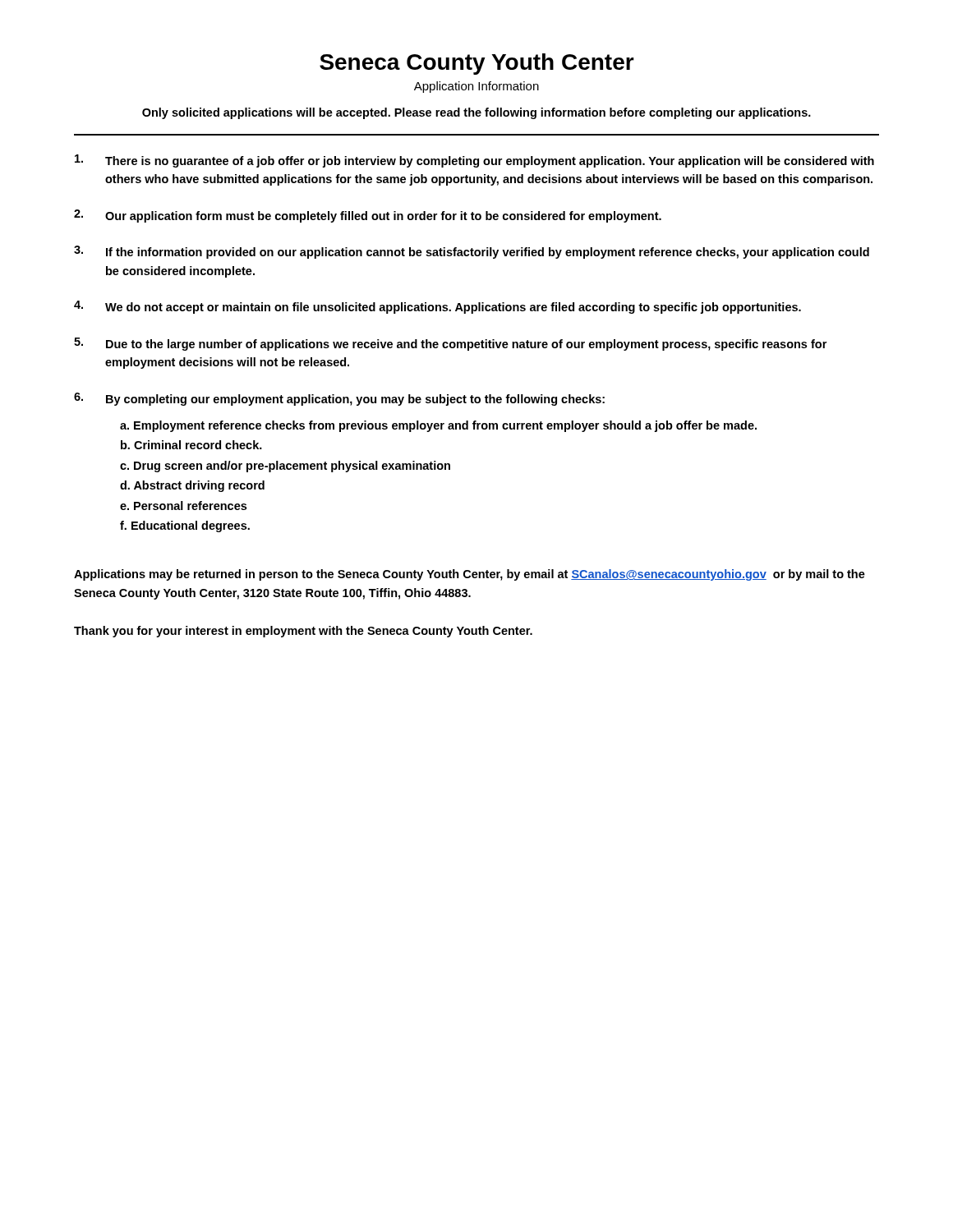Locate the block of text that opens with "5. Due to the large"
Screen dimensions: 1232x953
tap(476, 353)
